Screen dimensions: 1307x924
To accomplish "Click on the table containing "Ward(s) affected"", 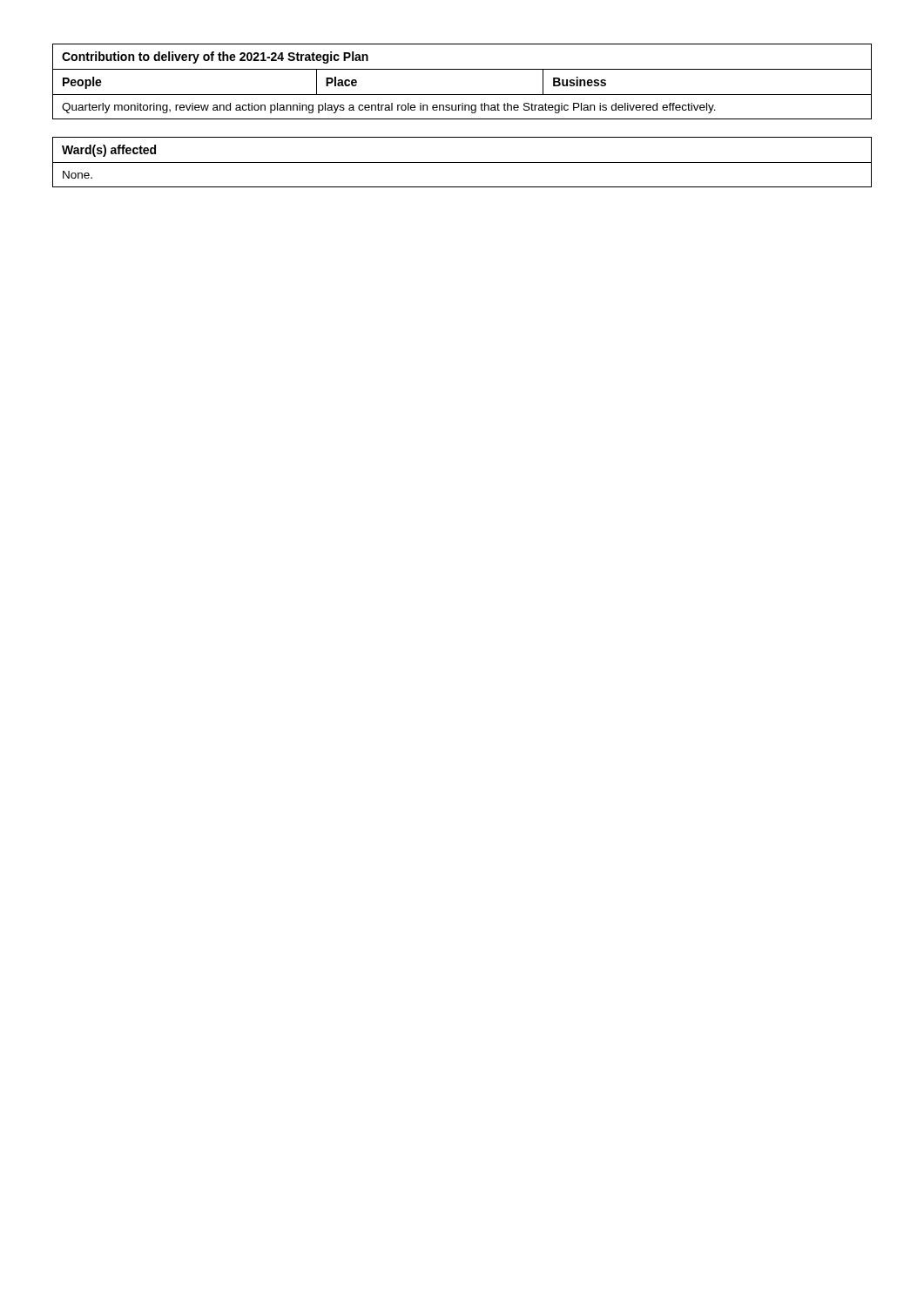I will 462,162.
